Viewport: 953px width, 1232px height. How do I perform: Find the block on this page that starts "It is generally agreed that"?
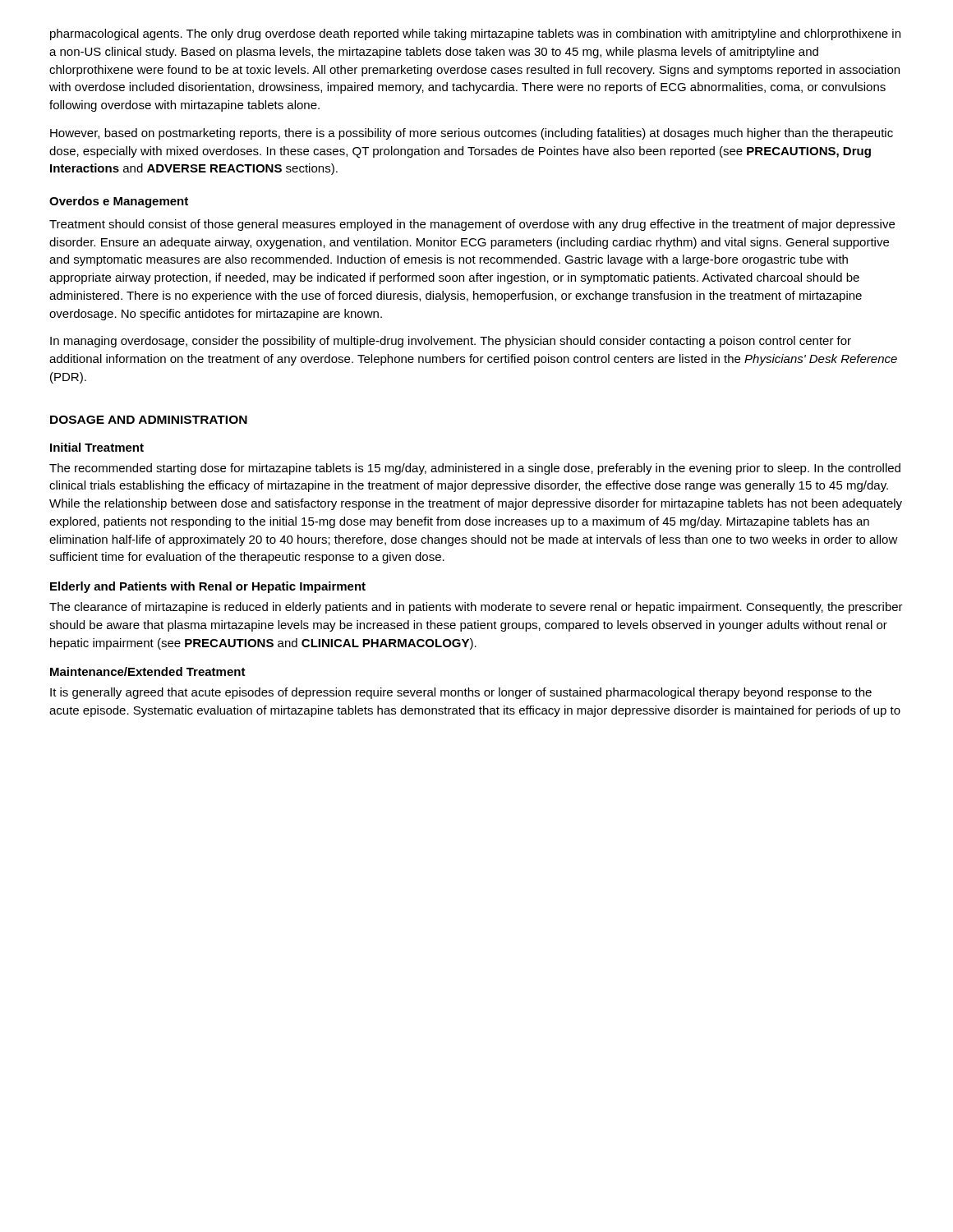476,701
